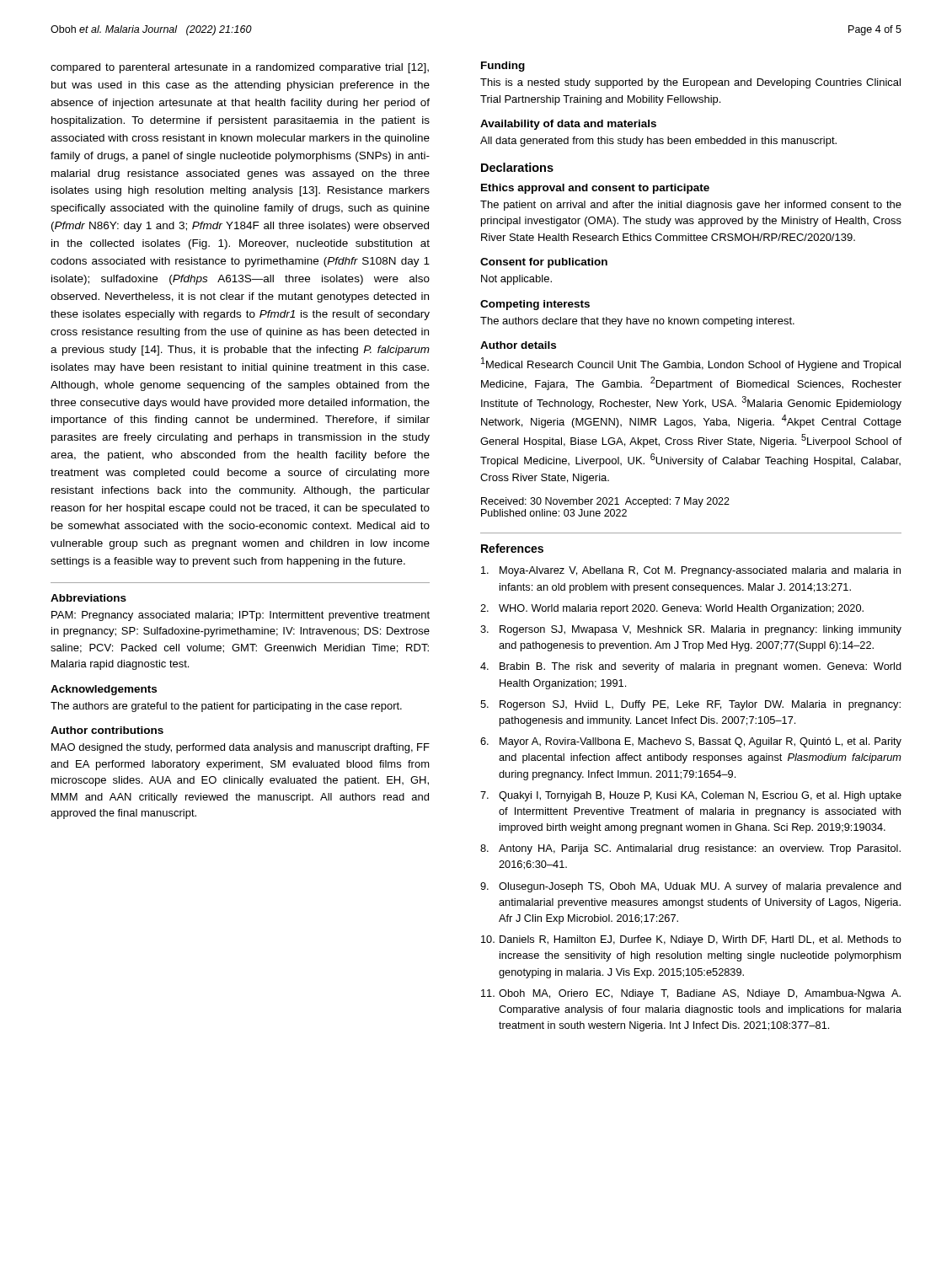Click on the text block that says "PAM: Pregnancy associated malaria; IPTp: Intermittent preventive"

[x=240, y=639]
